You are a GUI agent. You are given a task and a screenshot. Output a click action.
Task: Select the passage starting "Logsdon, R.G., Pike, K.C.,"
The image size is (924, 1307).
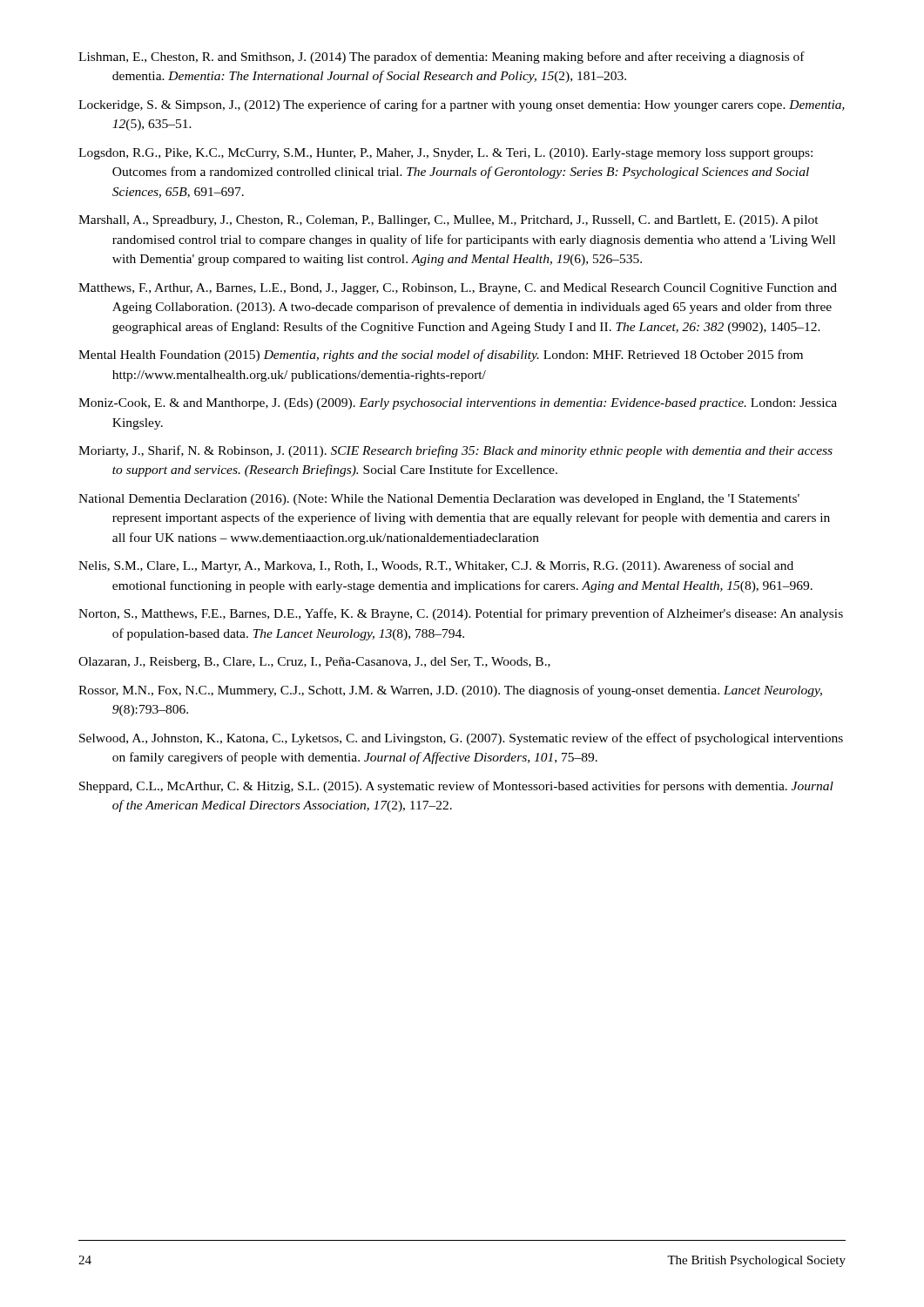tap(446, 172)
